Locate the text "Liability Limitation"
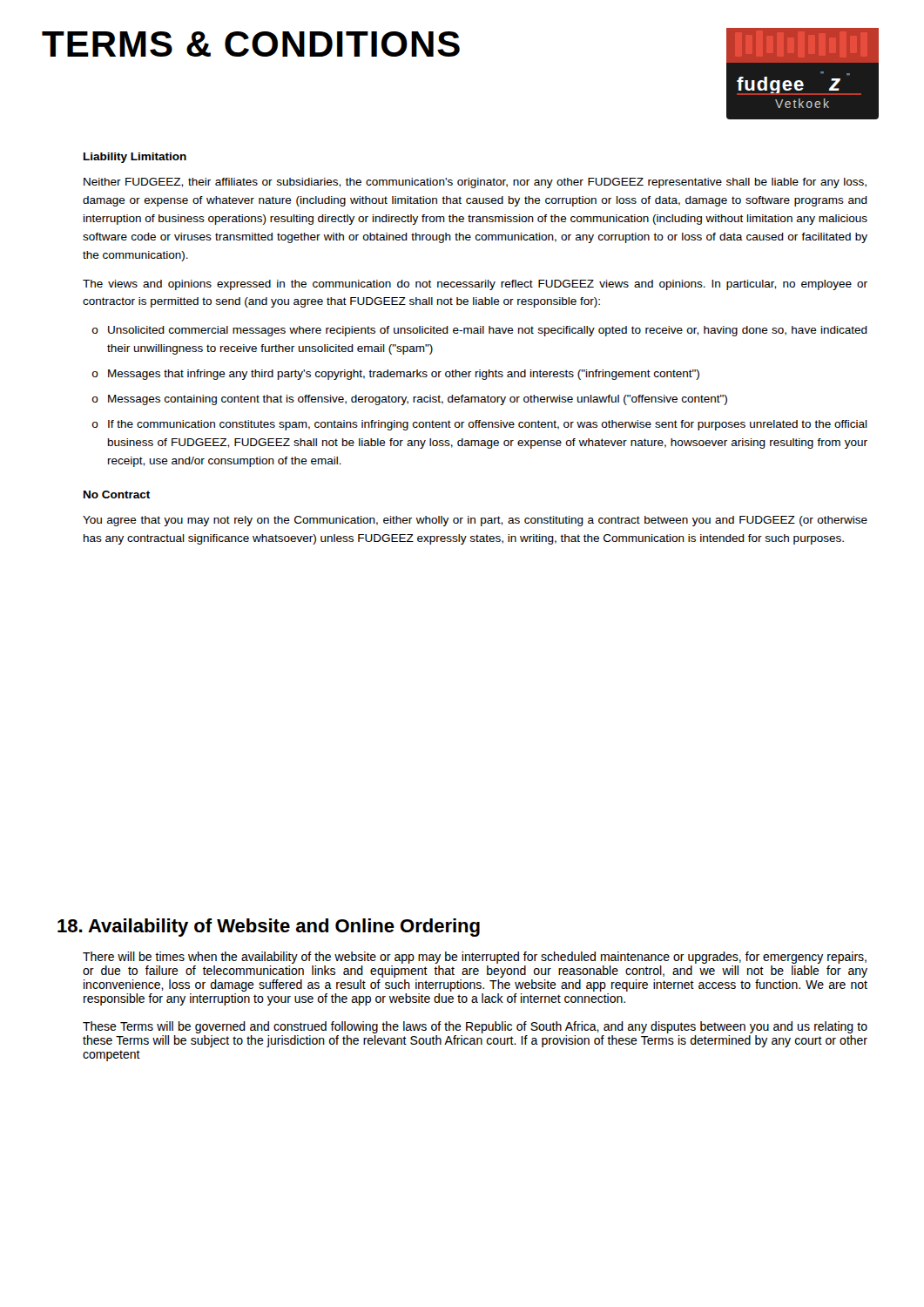Image resolution: width=924 pixels, height=1307 pixels. click(x=135, y=156)
